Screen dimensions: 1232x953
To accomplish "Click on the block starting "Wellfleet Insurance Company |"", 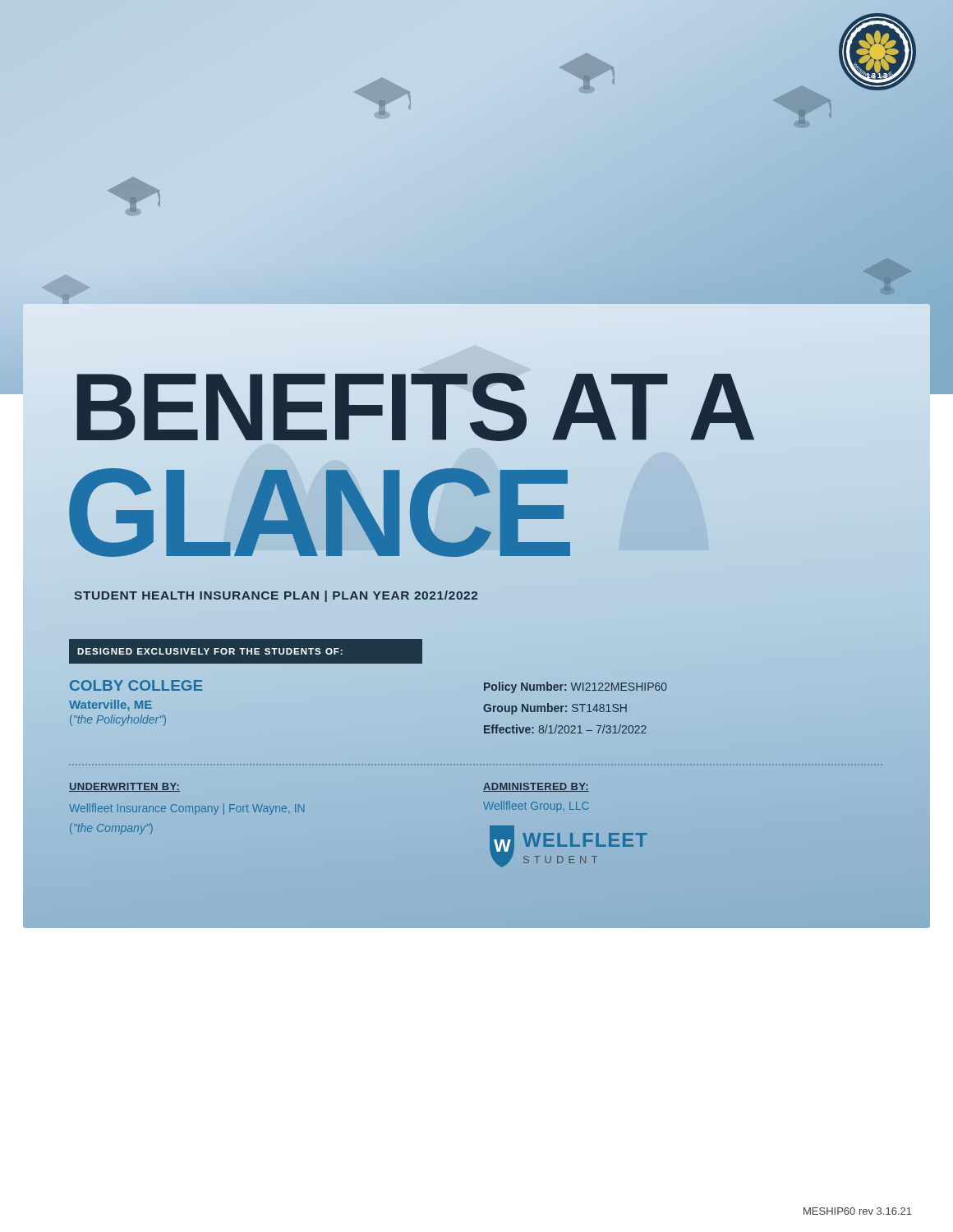I will (x=187, y=818).
